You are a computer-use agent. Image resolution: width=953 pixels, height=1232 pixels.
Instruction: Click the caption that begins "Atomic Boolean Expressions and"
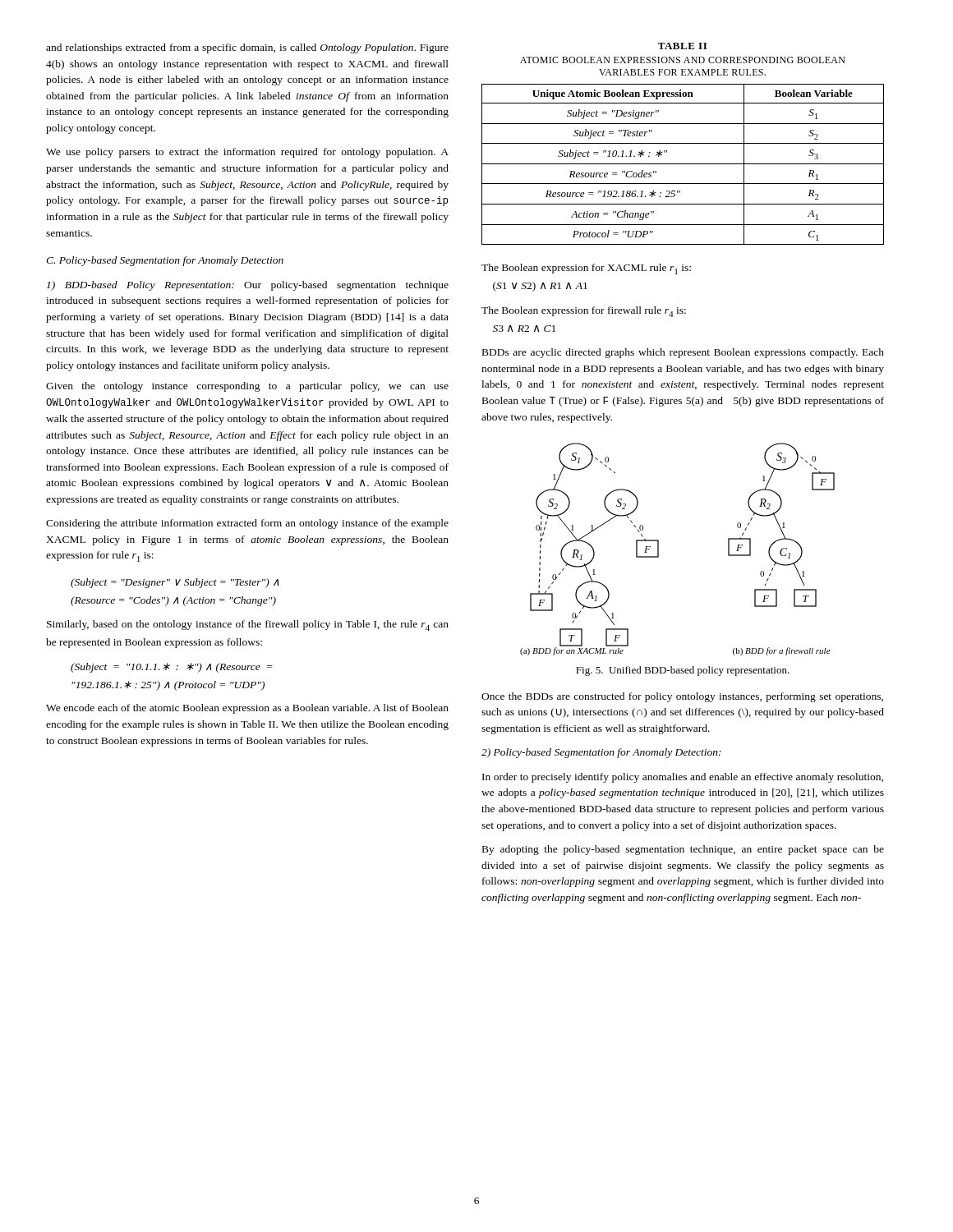point(683,66)
